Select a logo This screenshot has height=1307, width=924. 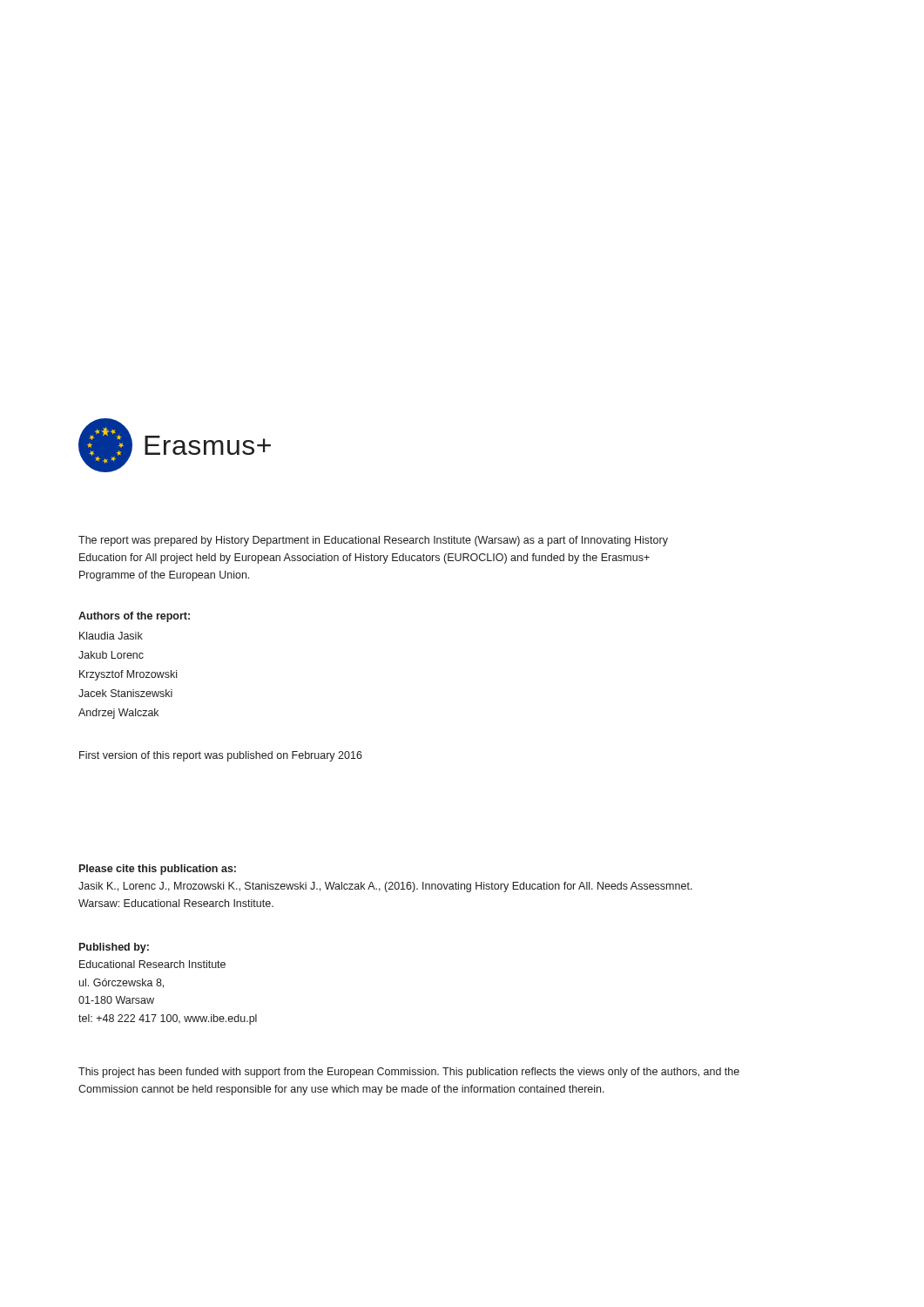coord(175,445)
